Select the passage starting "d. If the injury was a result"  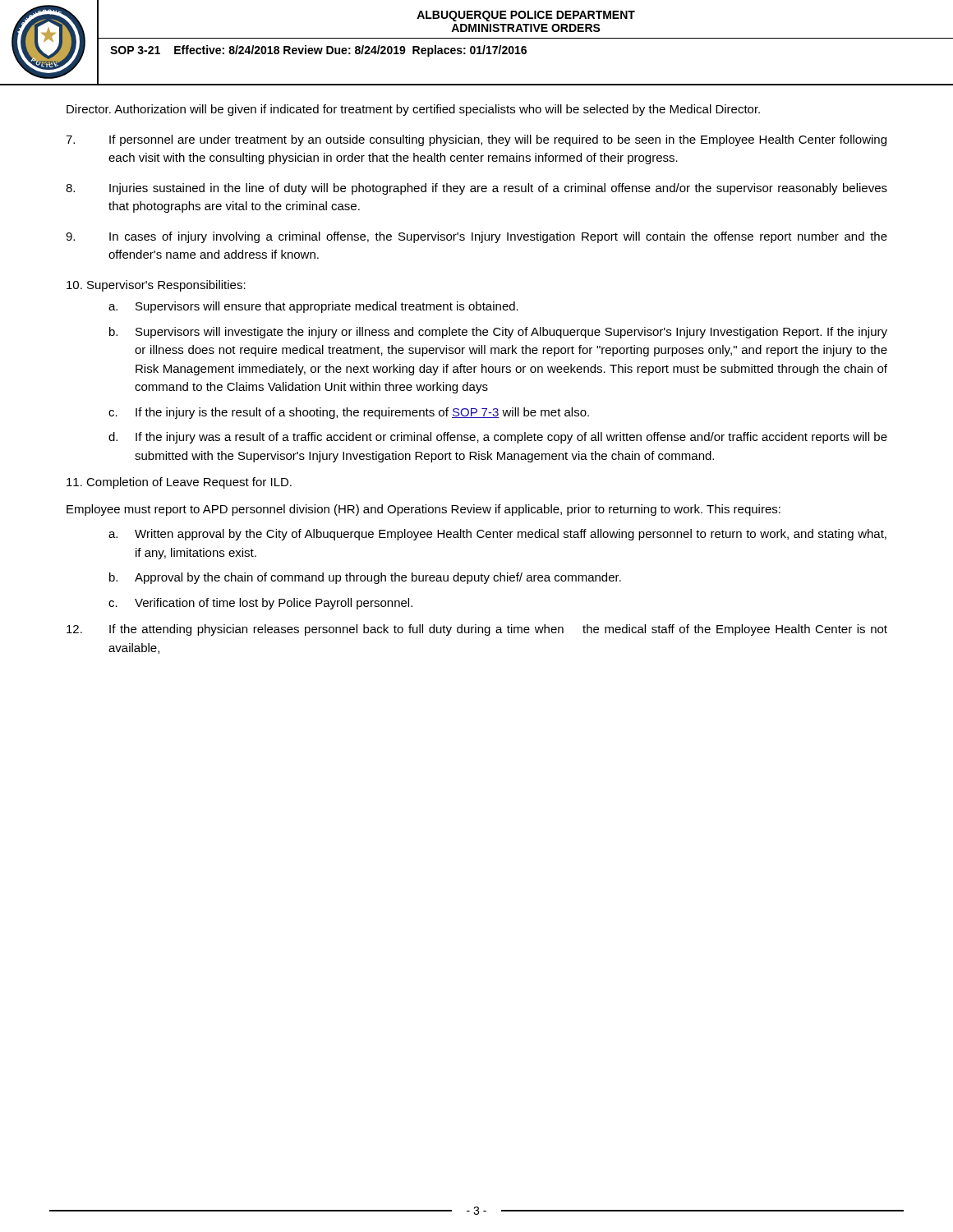[x=498, y=446]
